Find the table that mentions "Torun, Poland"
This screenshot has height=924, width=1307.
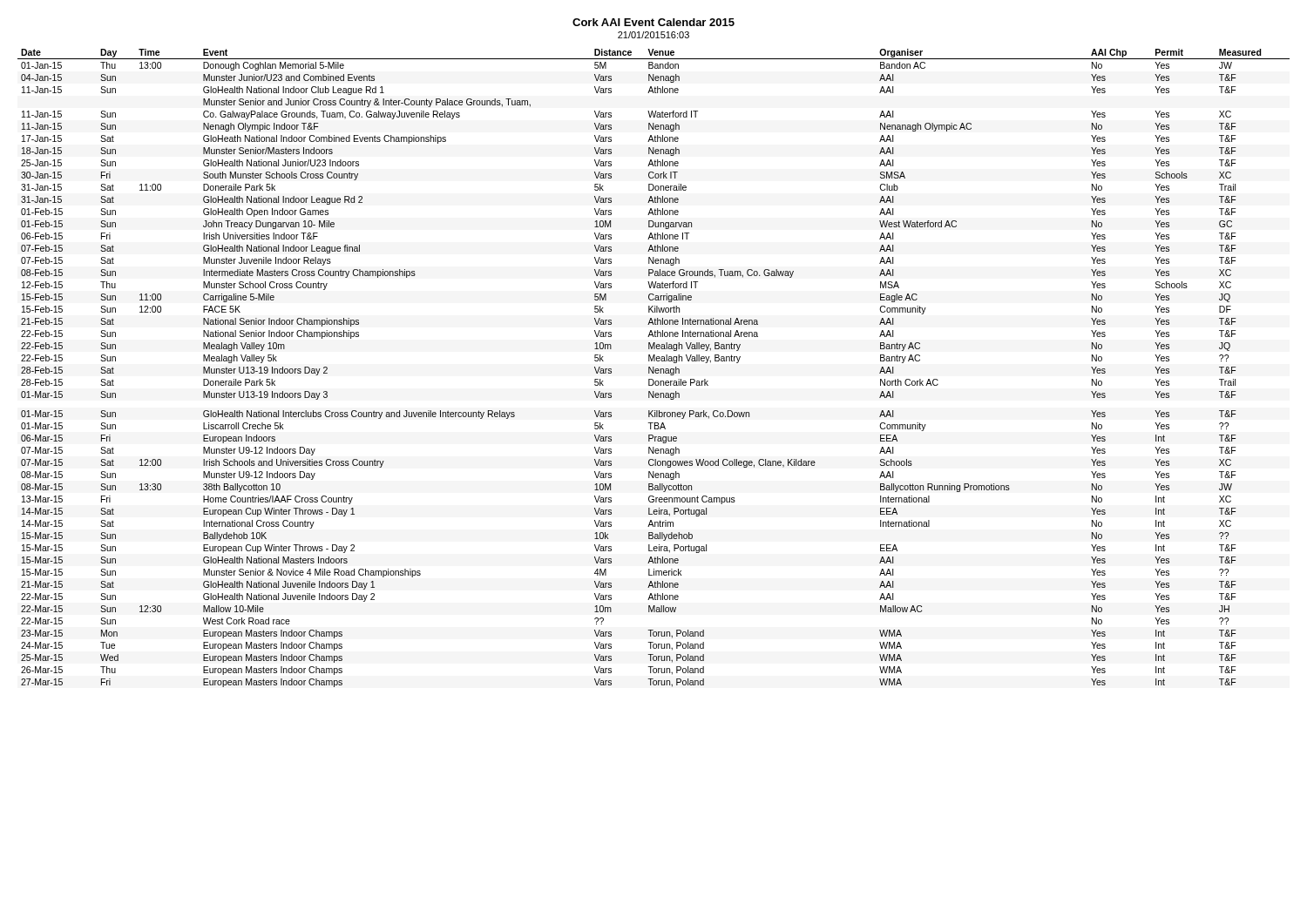[x=654, y=367]
